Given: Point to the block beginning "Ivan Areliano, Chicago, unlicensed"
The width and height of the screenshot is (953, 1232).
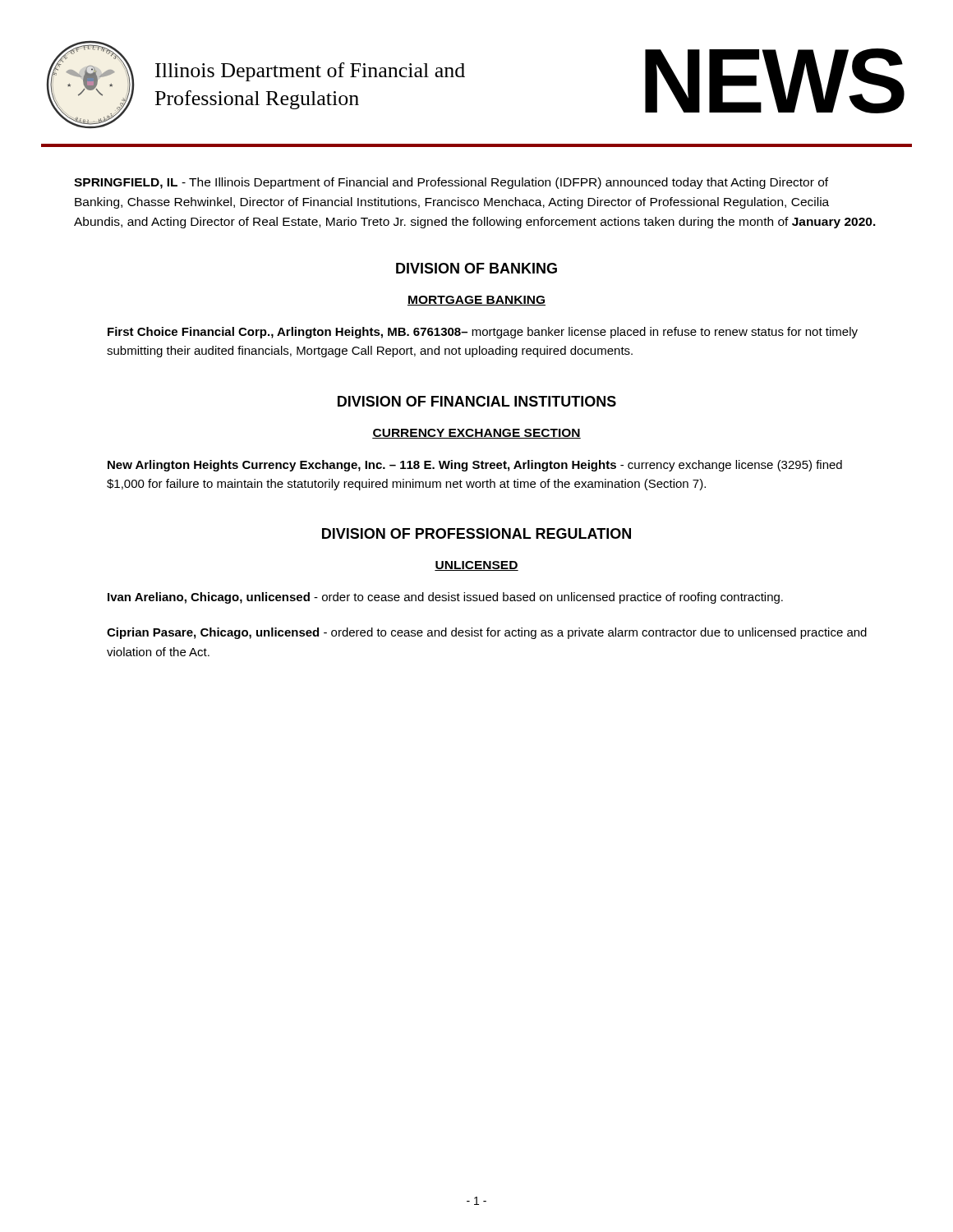Looking at the screenshot, I should 445,597.
